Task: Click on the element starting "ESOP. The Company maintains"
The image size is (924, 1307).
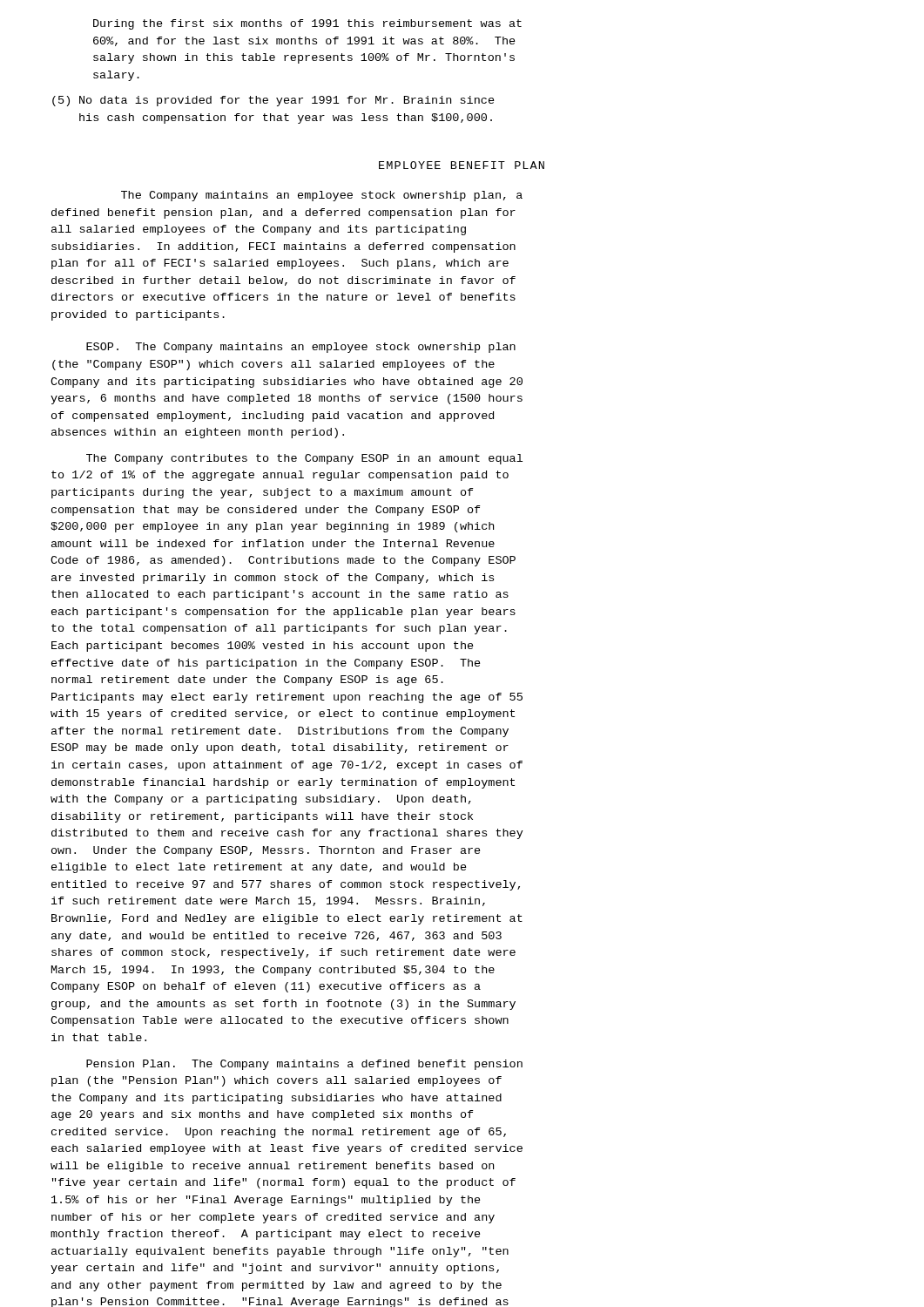Action: tap(287, 390)
